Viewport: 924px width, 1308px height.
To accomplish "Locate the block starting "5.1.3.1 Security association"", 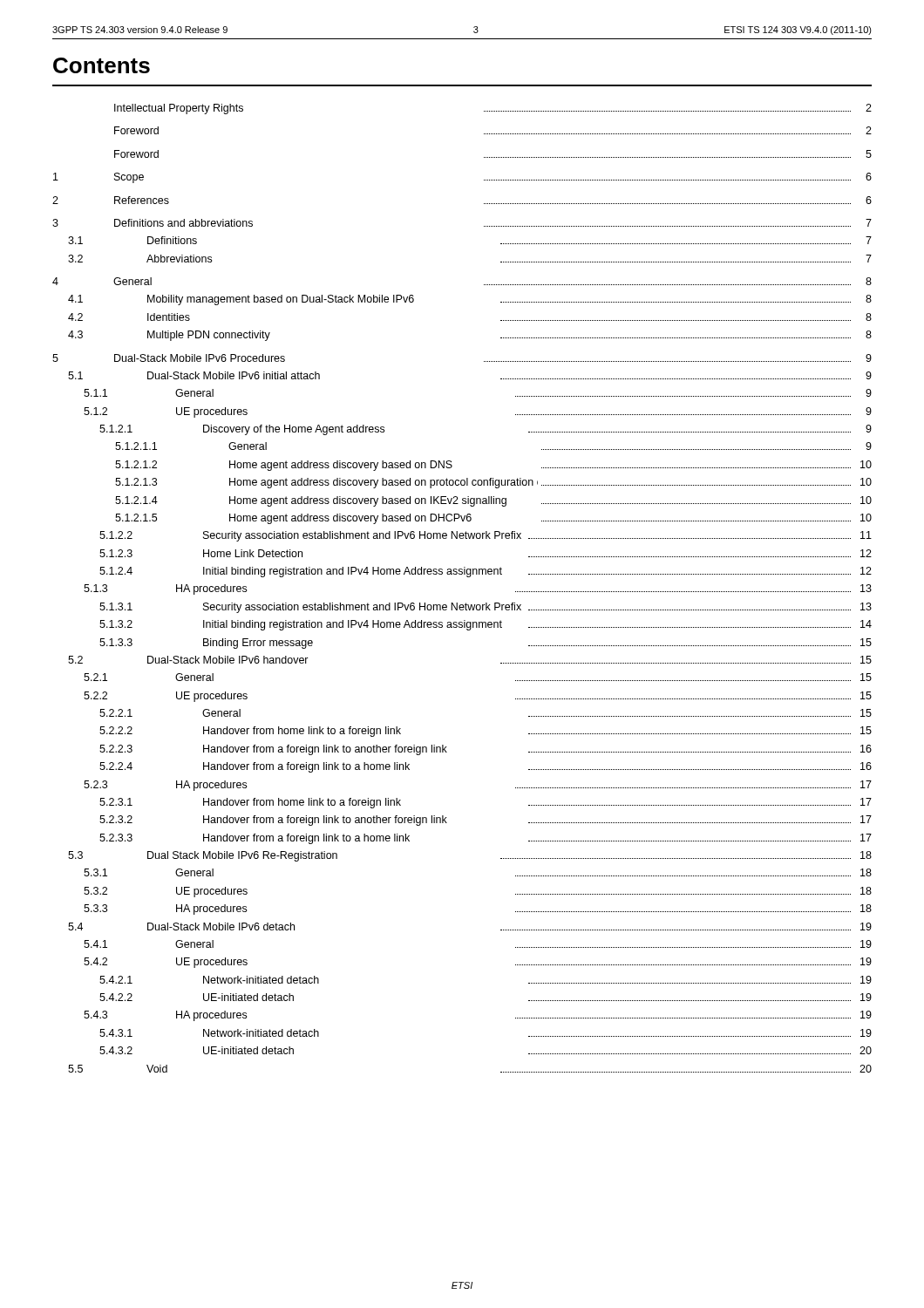I will click(462, 607).
